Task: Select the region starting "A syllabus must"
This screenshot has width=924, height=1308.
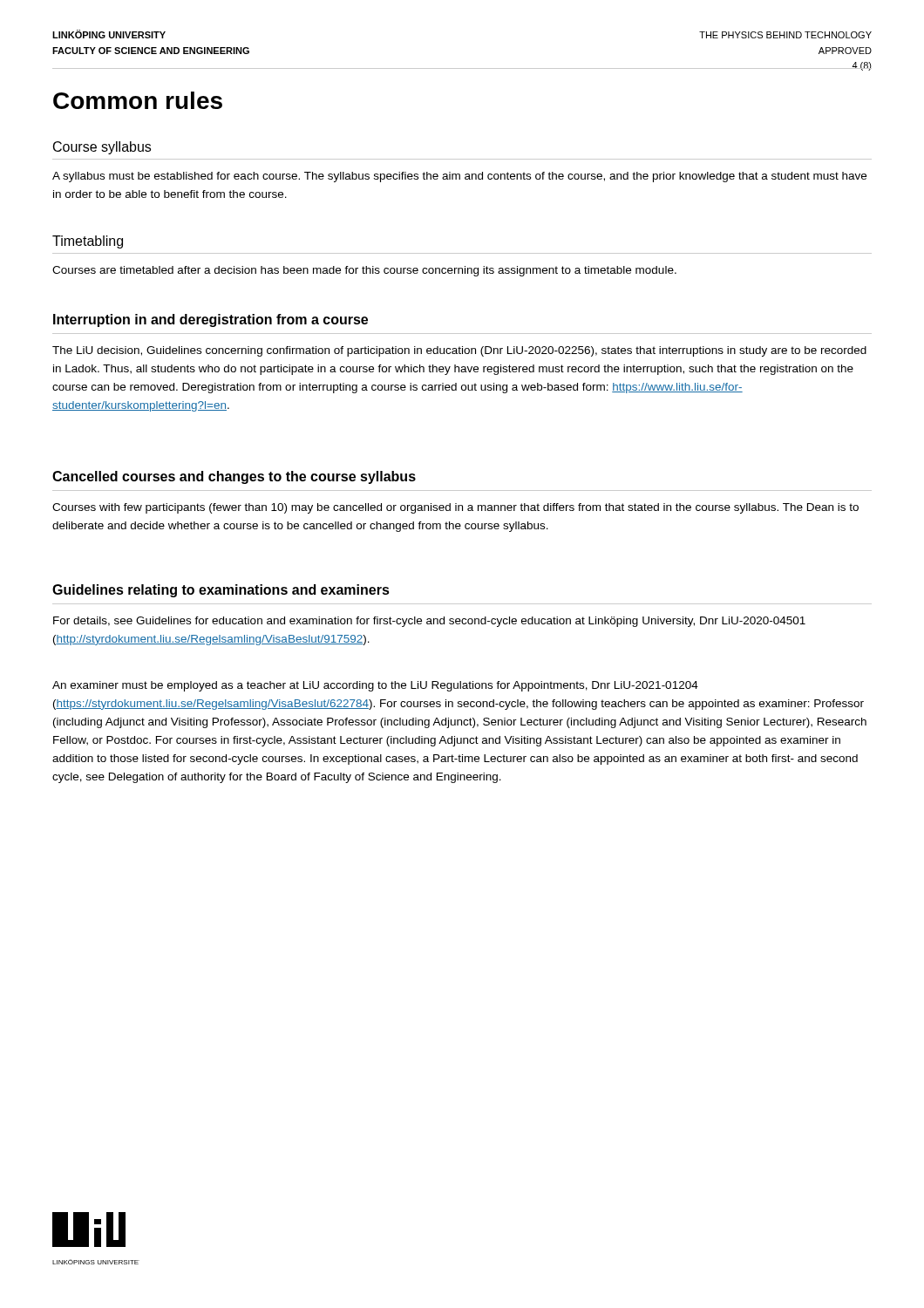Action: point(460,185)
